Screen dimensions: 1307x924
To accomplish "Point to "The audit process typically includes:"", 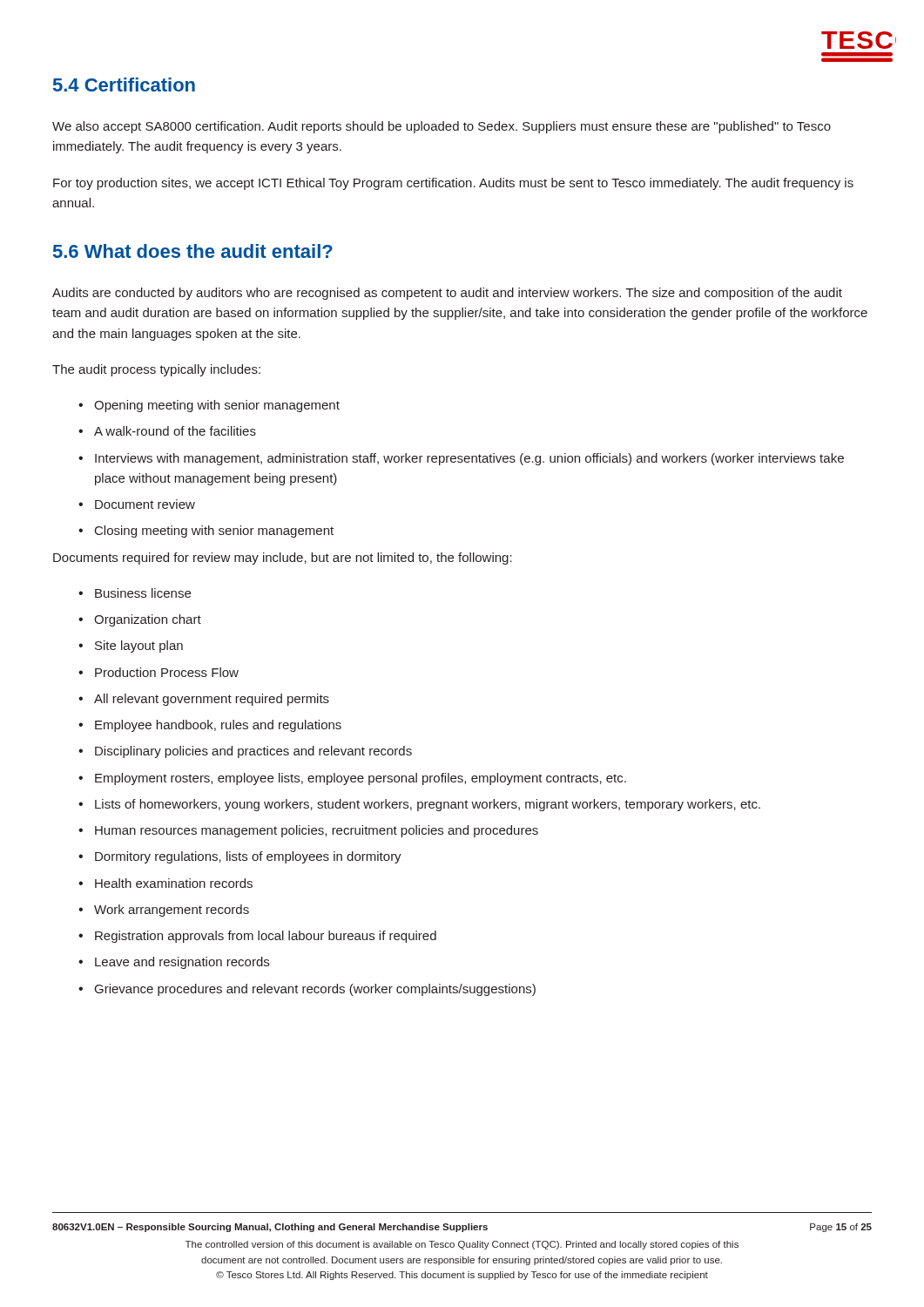I will pos(157,369).
